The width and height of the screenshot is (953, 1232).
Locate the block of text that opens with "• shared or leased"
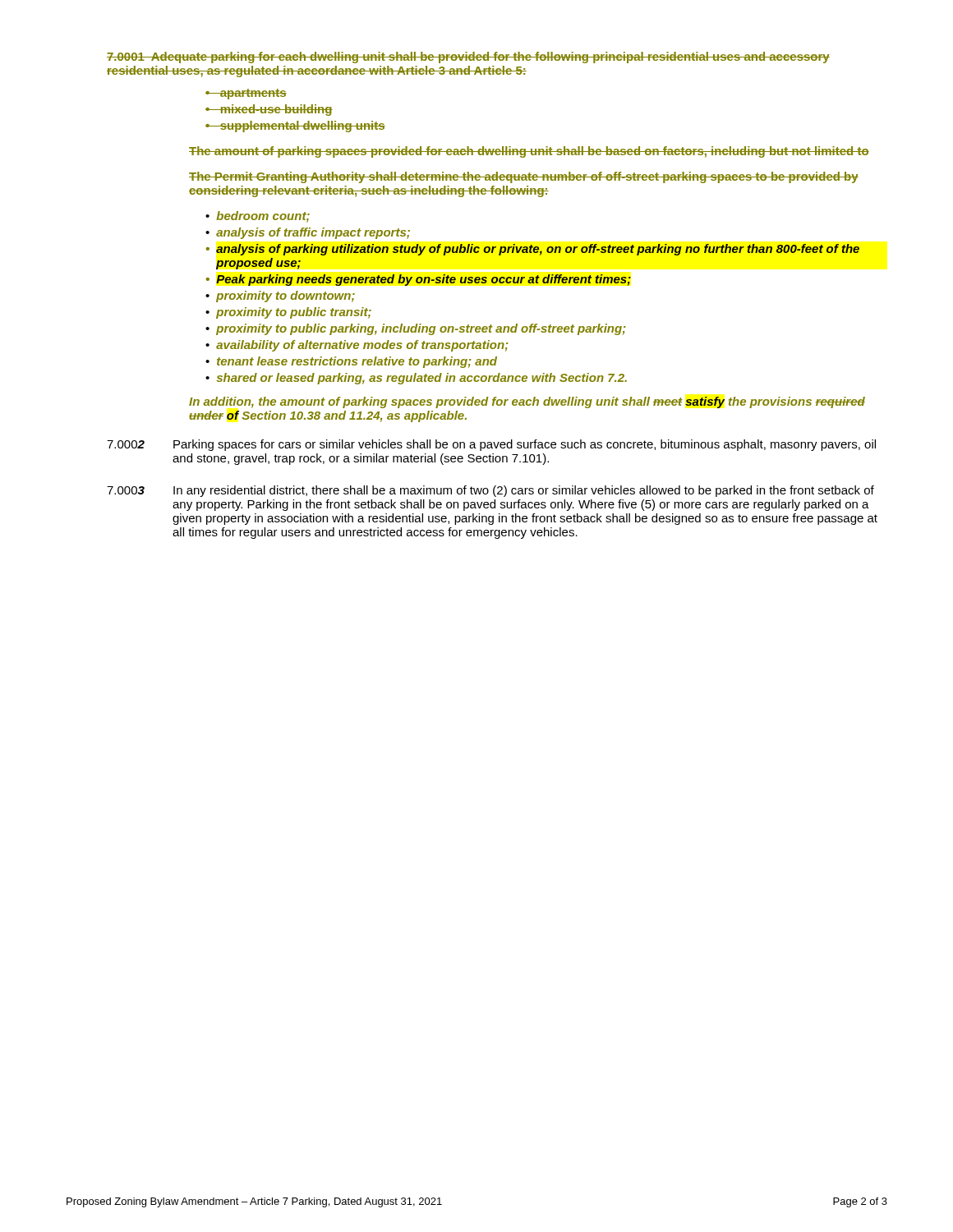pos(417,377)
